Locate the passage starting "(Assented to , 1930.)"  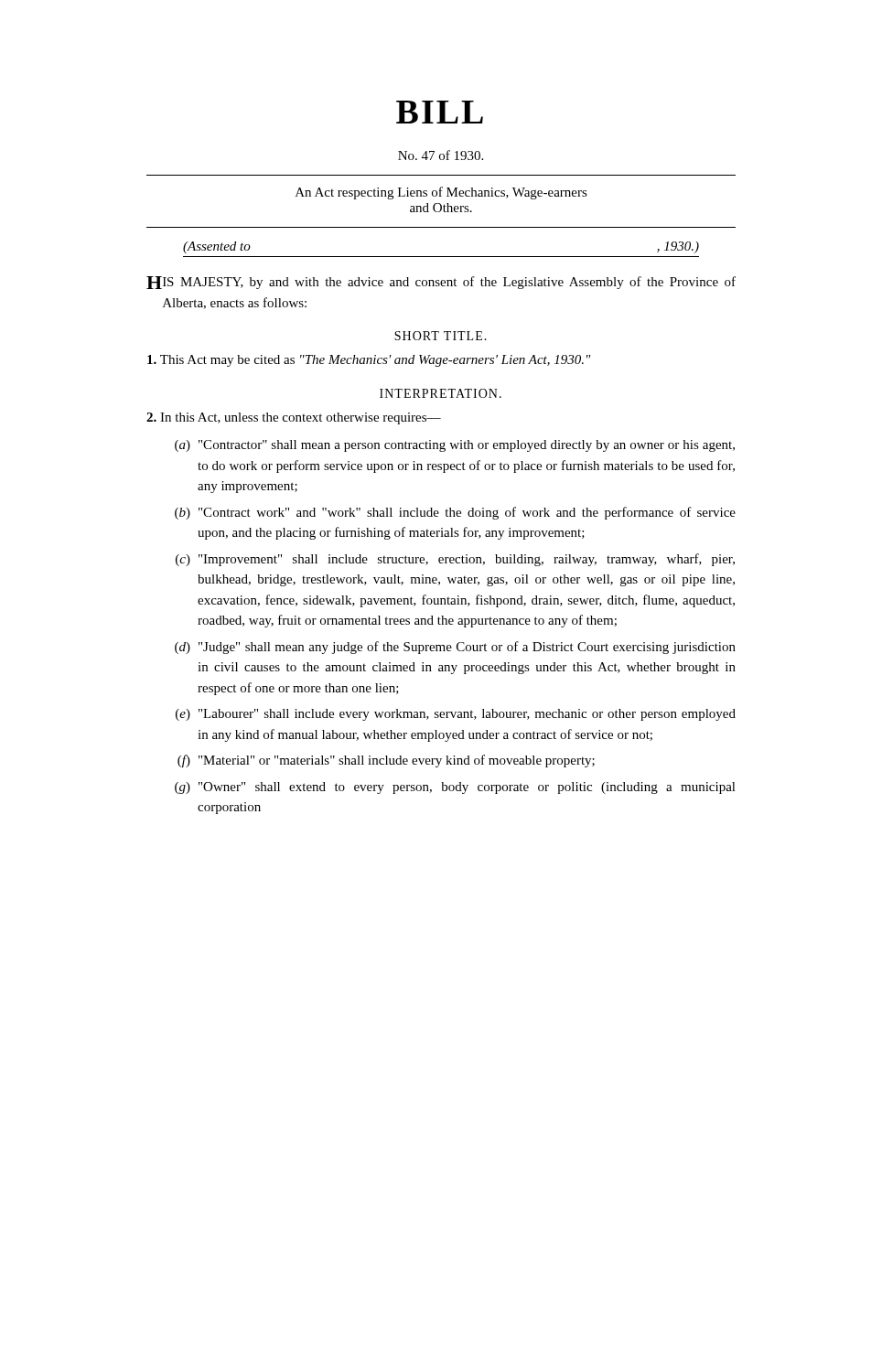tap(441, 246)
